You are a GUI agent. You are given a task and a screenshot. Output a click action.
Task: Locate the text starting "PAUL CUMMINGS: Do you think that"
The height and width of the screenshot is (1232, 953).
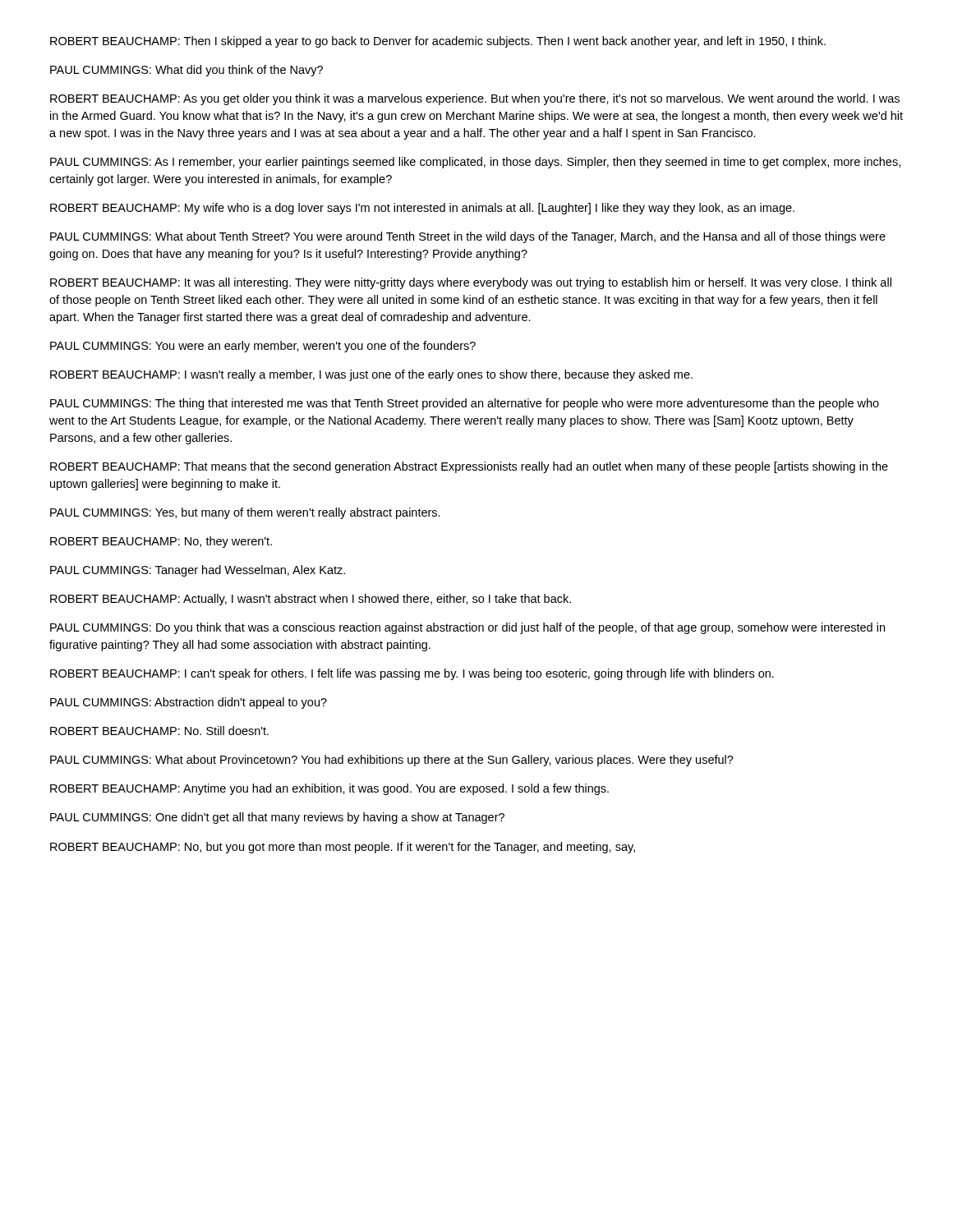(x=467, y=636)
